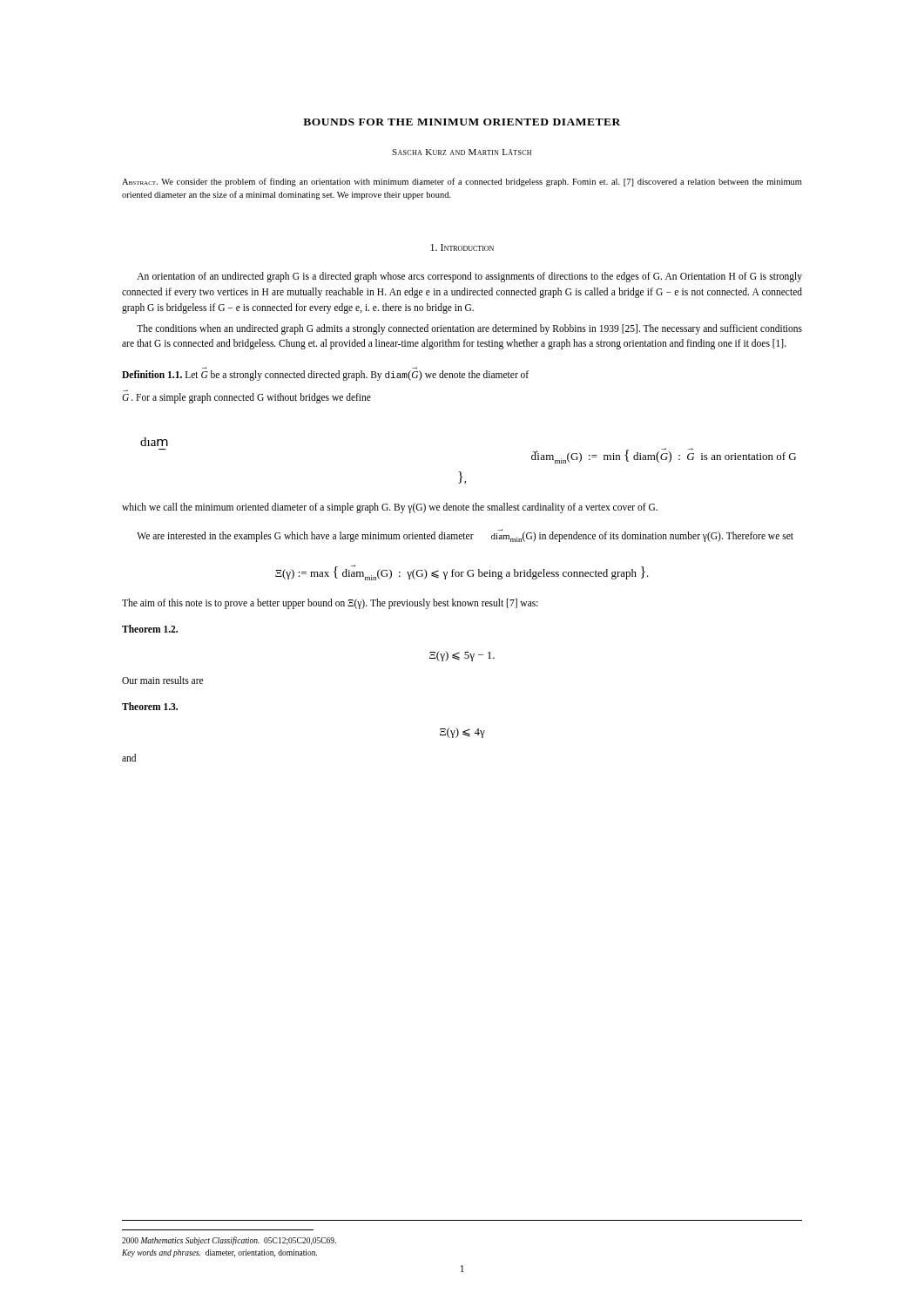Find the formula with the text "Ξ(γ) := max { →diammin(G) : γ(G) ⩽"

pos(462,571)
